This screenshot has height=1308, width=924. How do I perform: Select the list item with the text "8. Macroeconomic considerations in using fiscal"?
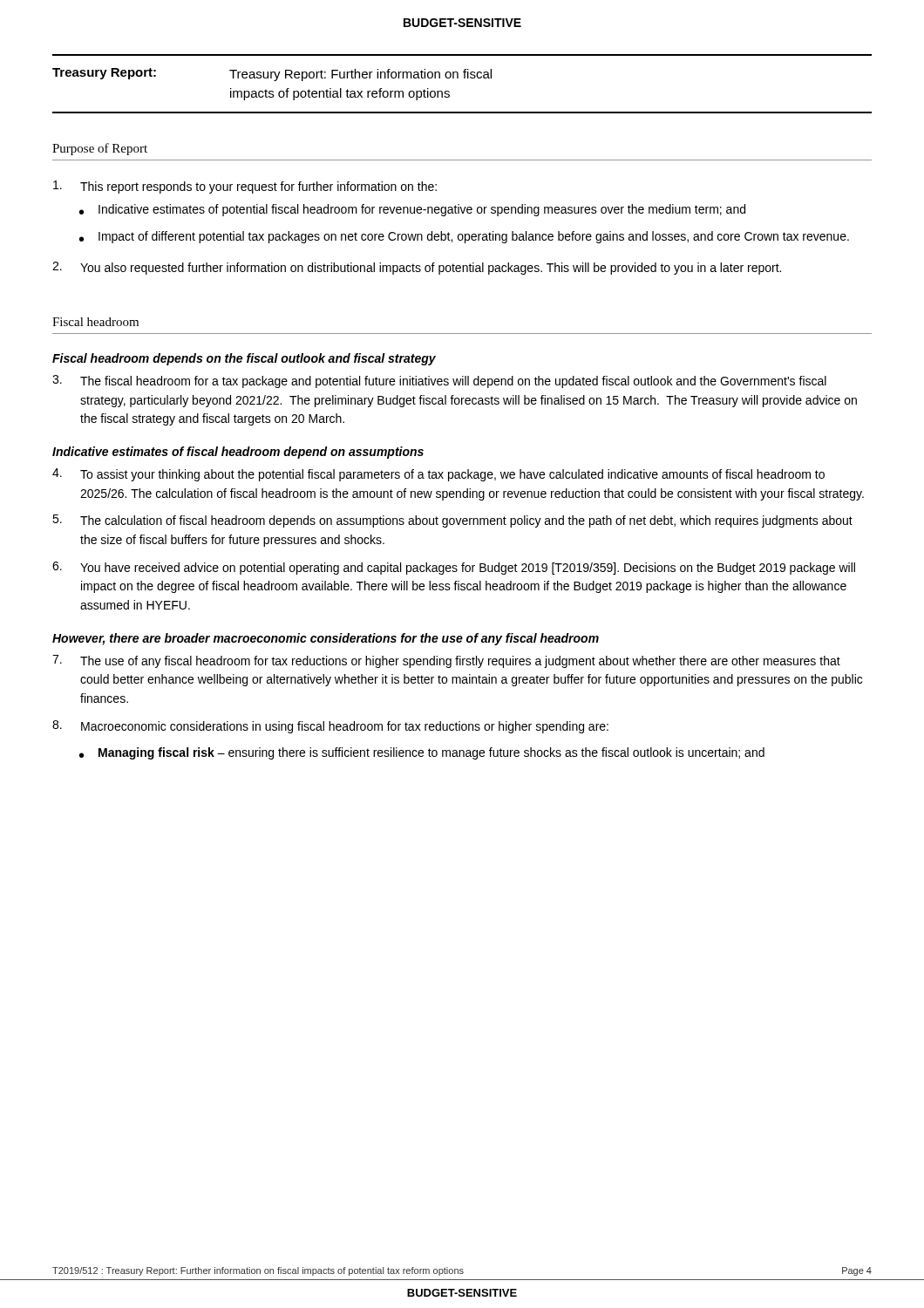[x=331, y=727]
